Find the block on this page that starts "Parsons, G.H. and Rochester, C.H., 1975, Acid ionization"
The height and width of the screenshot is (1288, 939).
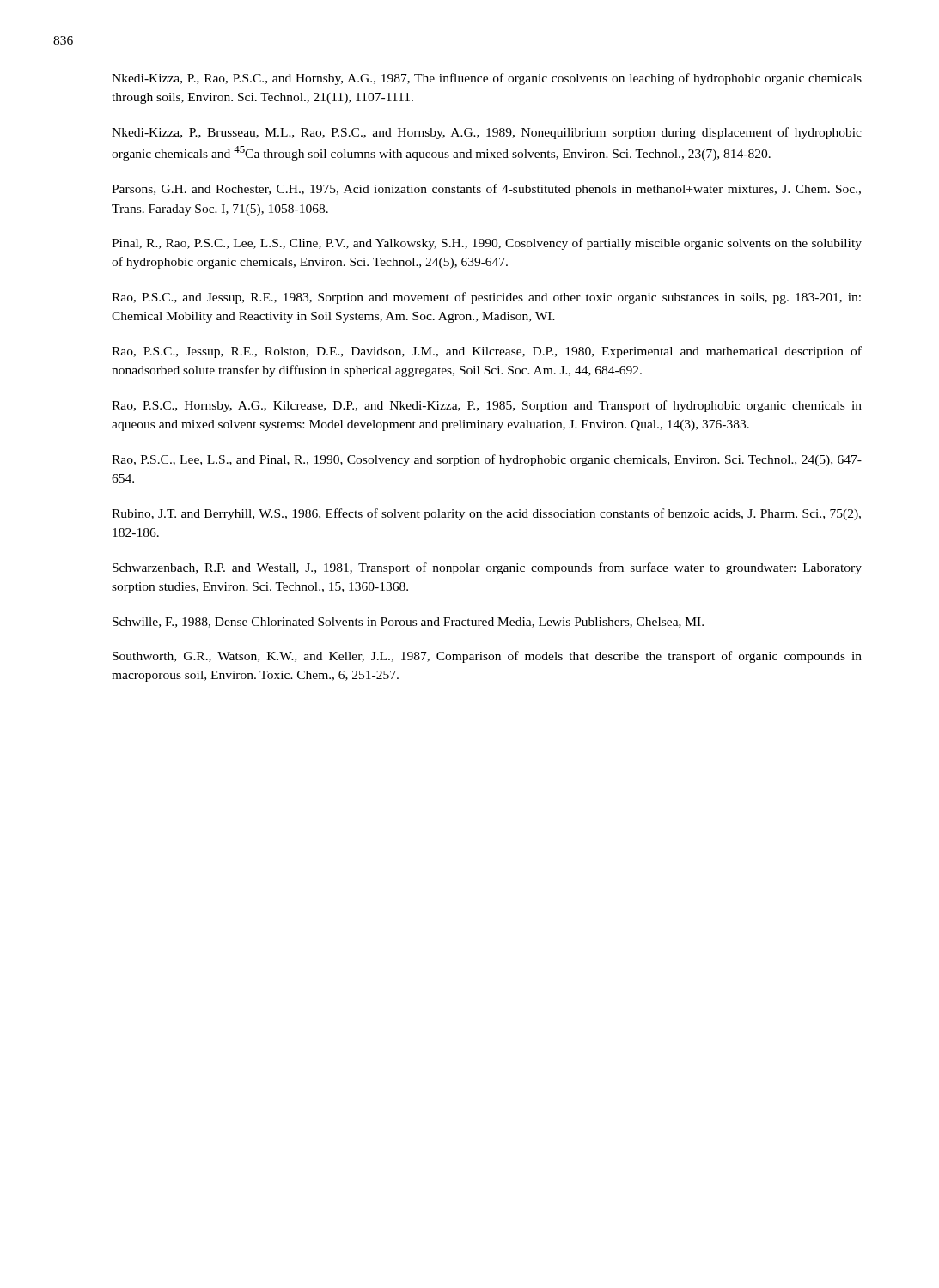click(x=487, y=198)
